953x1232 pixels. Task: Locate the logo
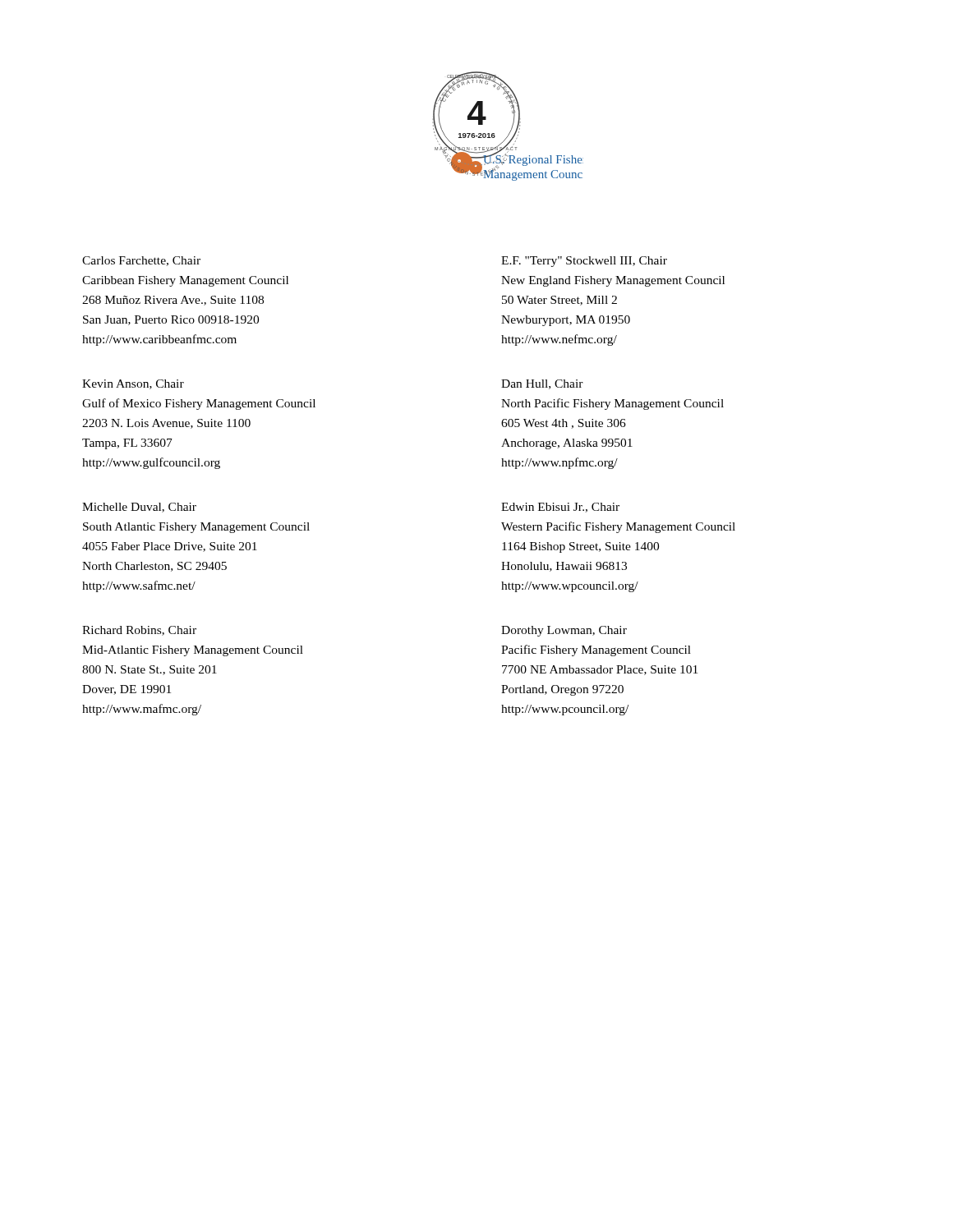[476, 138]
